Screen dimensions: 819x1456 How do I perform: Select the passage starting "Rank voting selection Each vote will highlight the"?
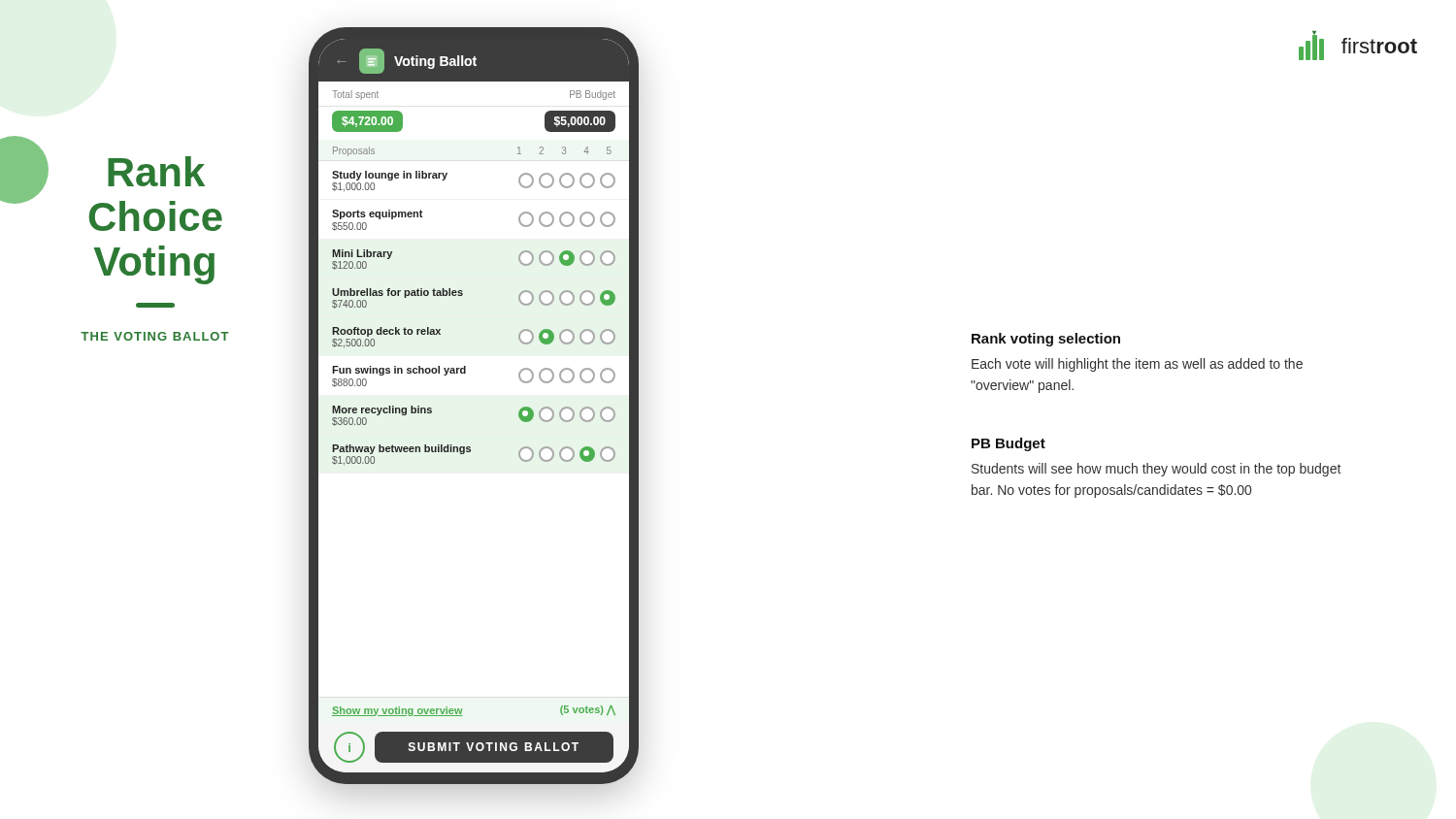click(x=1165, y=363)
